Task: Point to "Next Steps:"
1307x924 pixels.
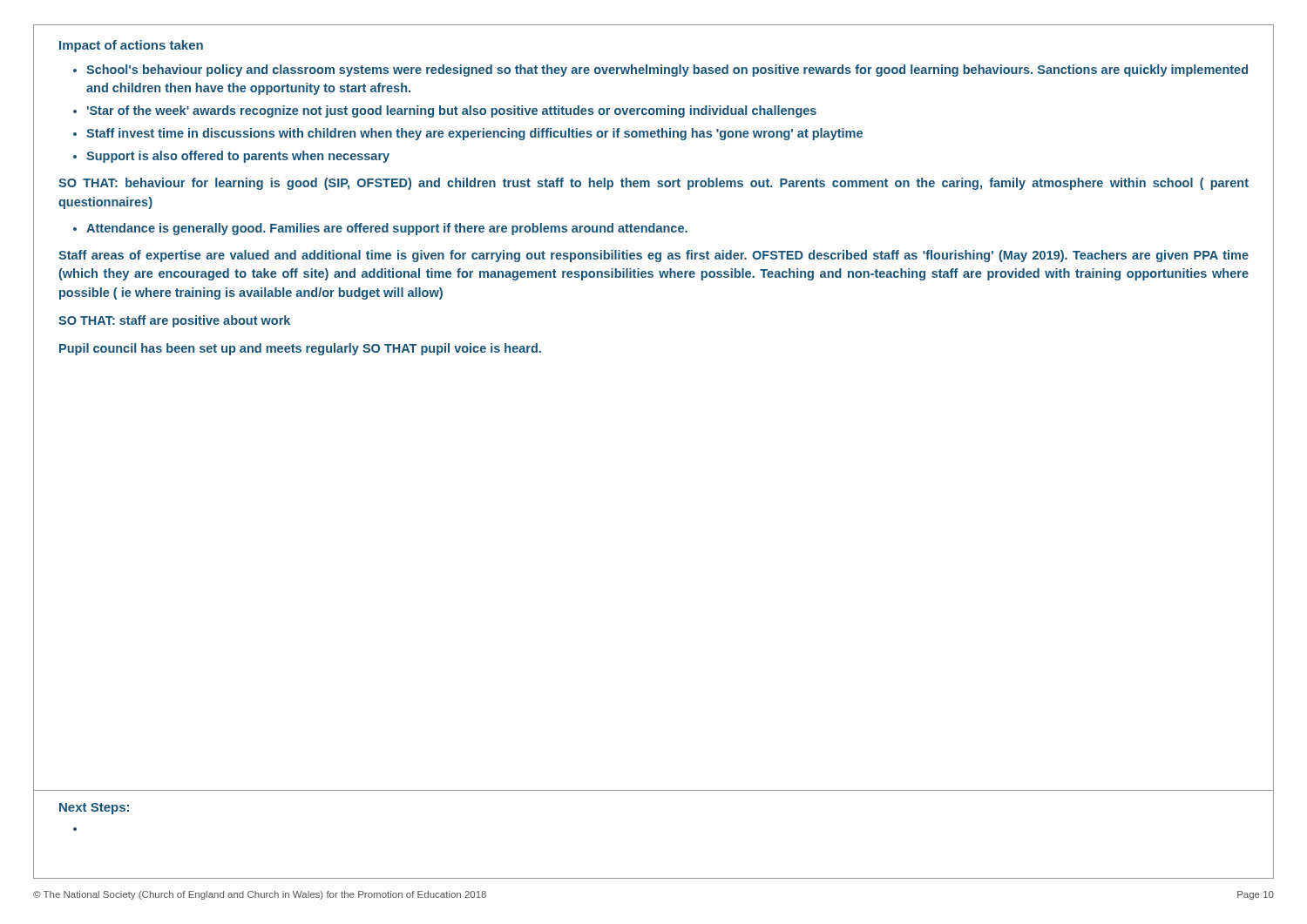Action: click(94, 807)
